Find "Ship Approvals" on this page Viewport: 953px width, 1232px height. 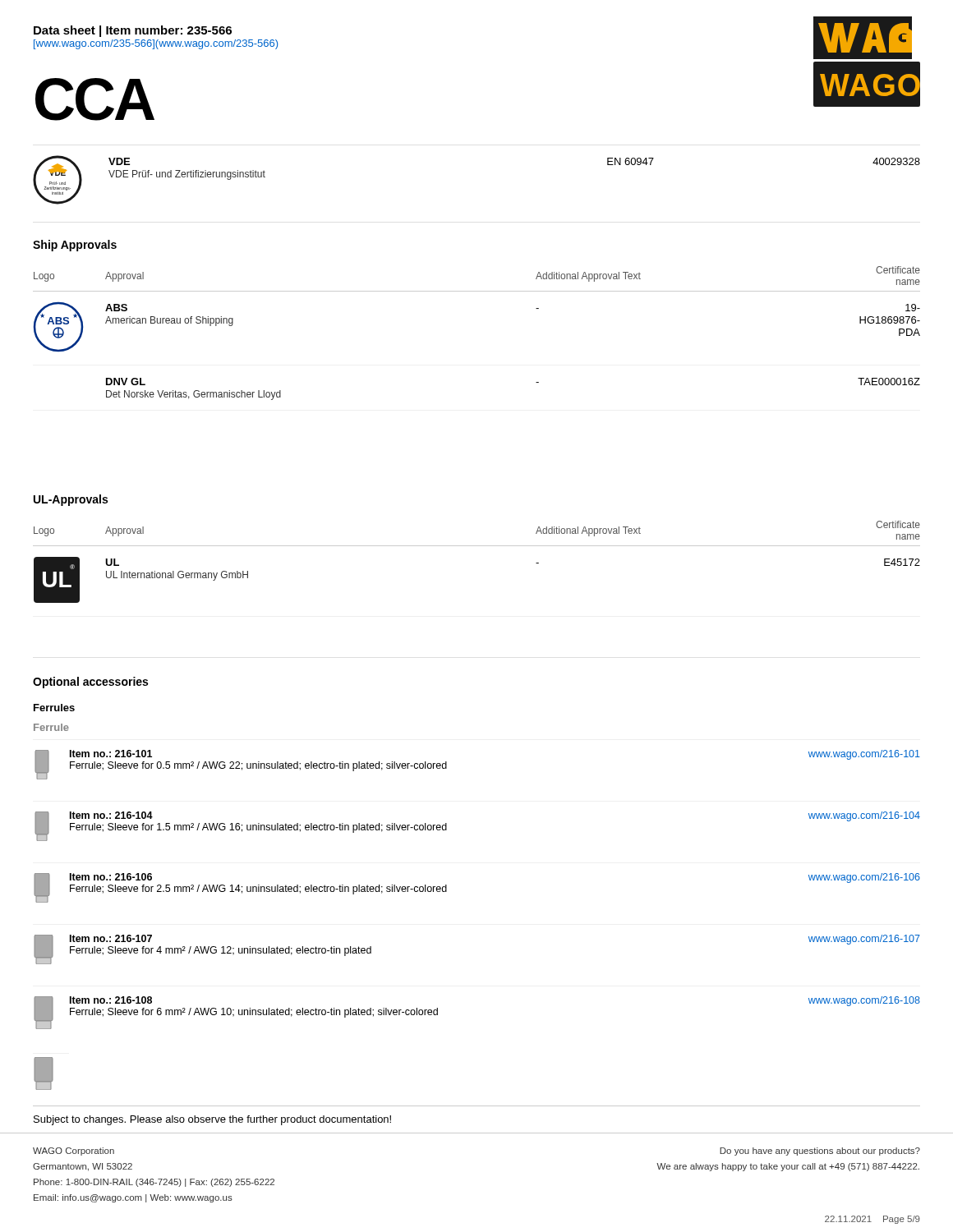(75, 245)
